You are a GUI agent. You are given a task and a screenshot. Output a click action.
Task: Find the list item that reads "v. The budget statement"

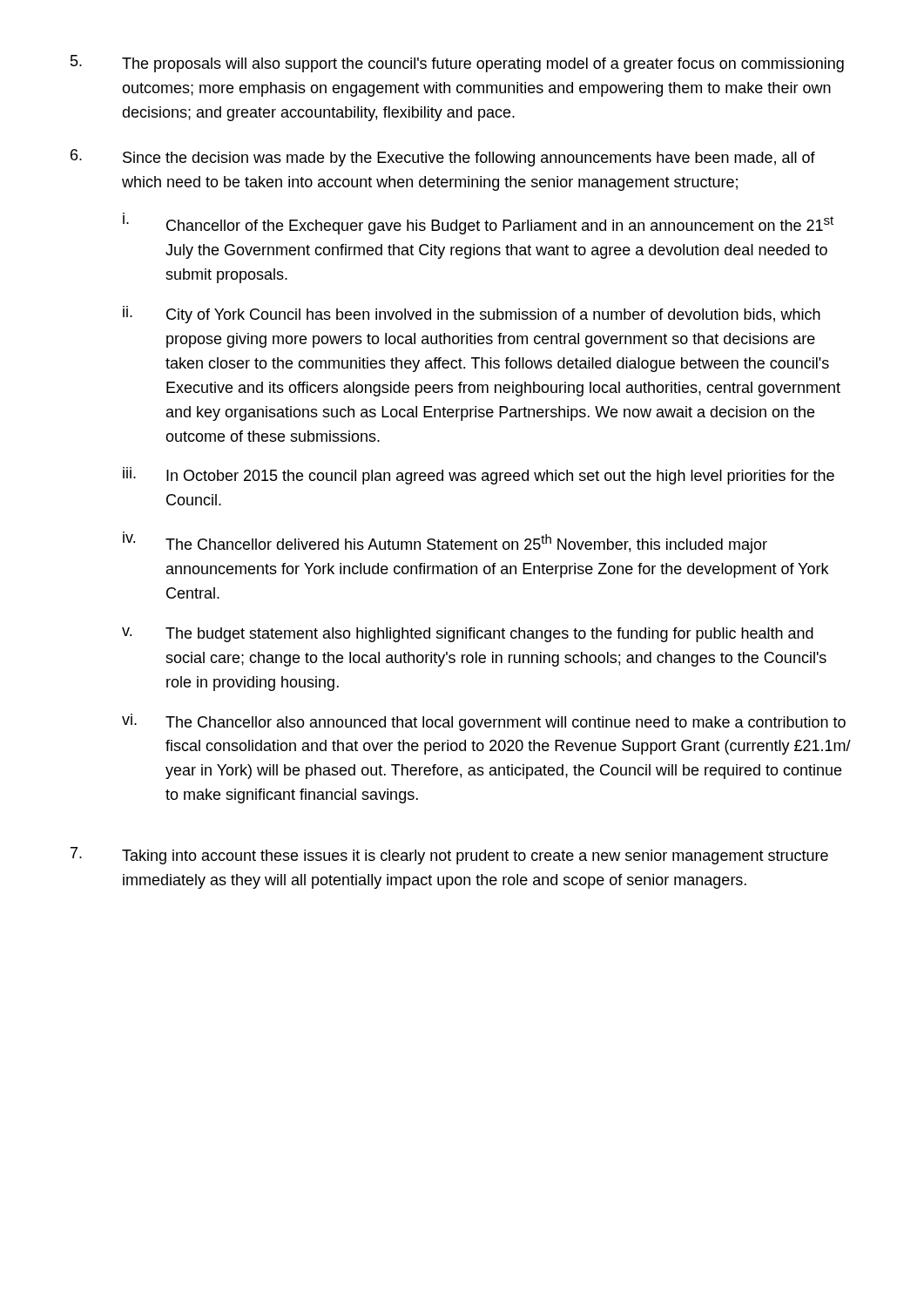click(488, 658)
